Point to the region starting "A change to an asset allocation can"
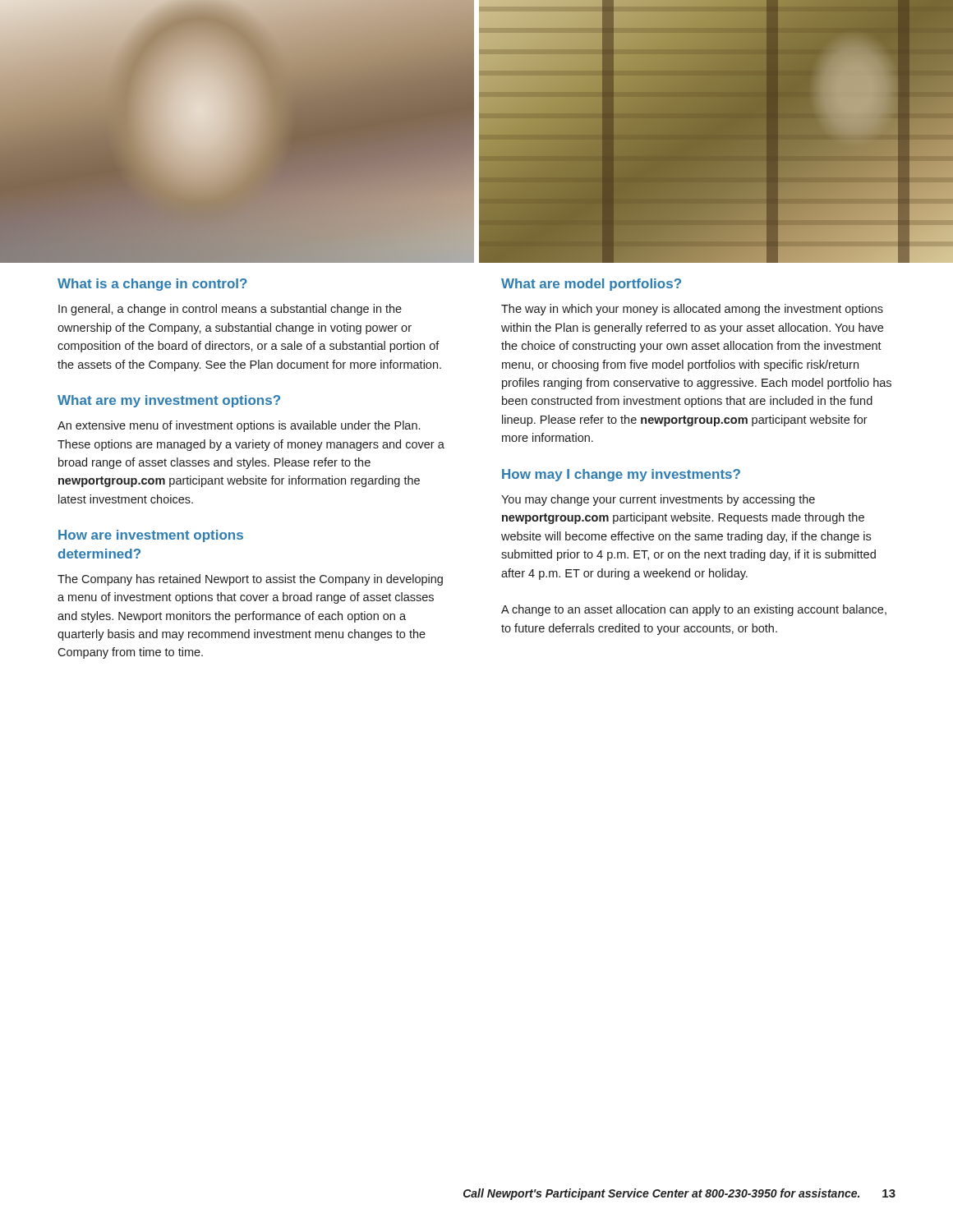The height and width of the screenshot is (1232, 953). (x=694, y=619)
